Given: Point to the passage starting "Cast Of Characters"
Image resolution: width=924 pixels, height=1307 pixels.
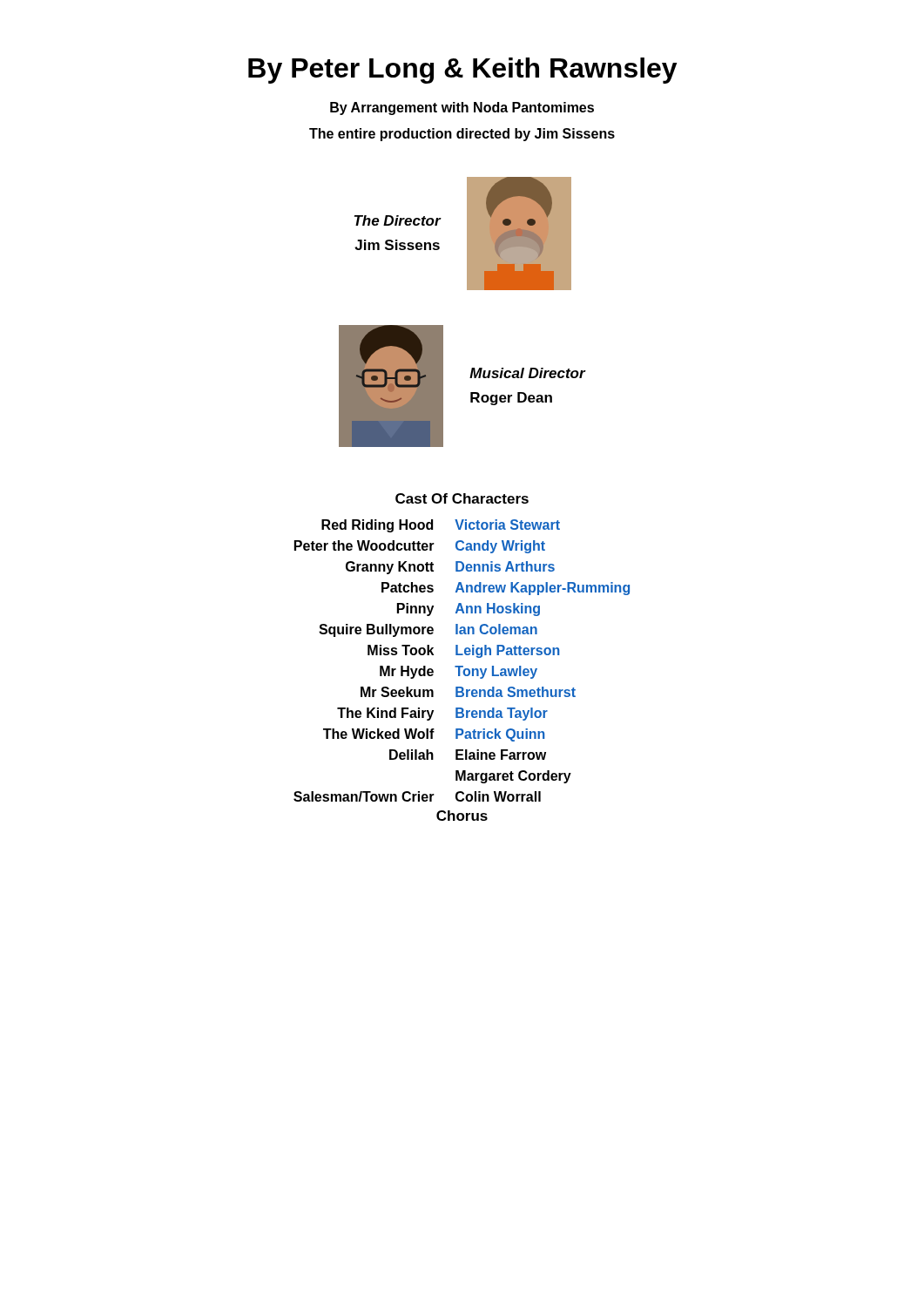Looking at the screenshot, I should [462, 499].
